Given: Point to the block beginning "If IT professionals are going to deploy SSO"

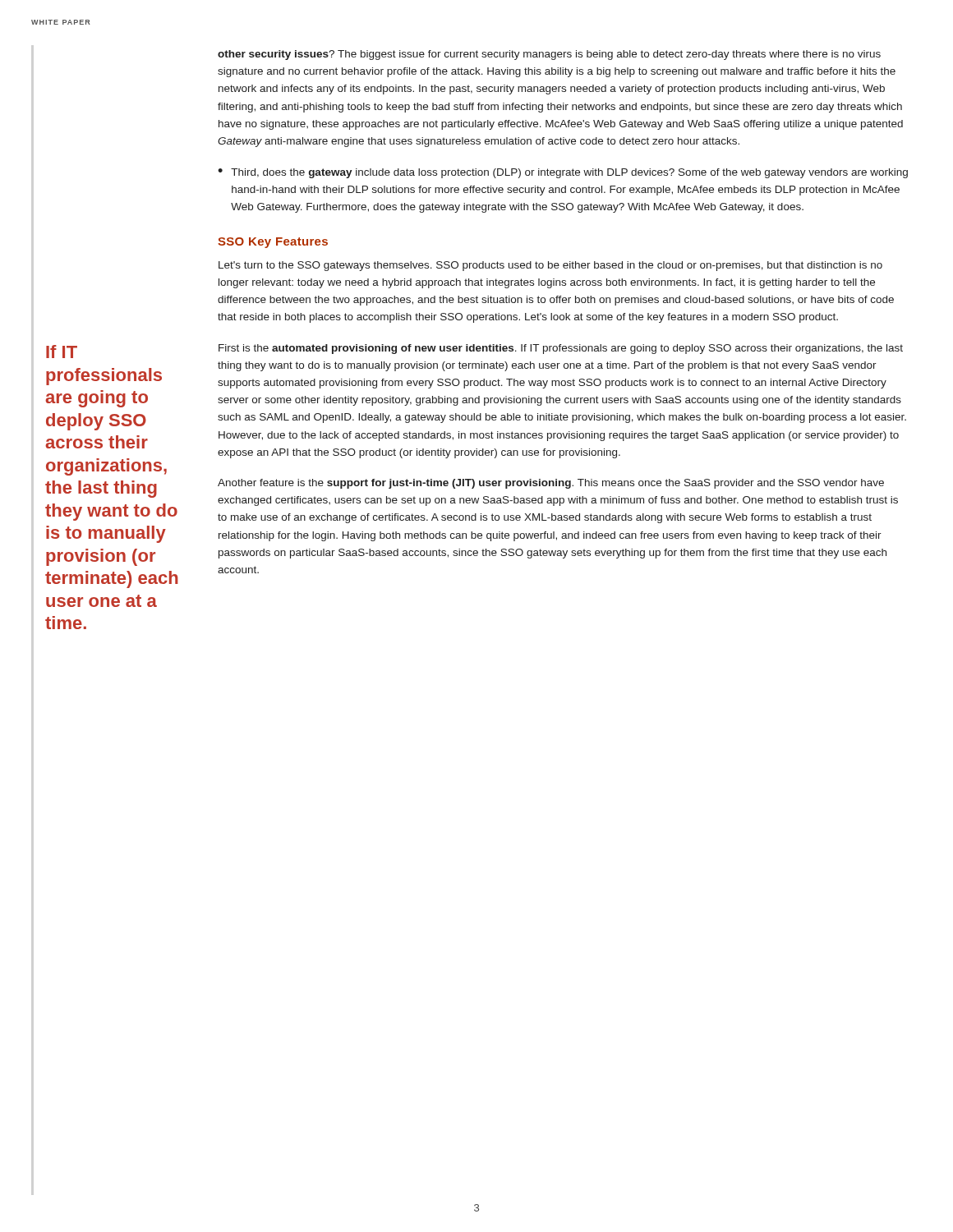Looking at the screenshot, I should point(112,487).
